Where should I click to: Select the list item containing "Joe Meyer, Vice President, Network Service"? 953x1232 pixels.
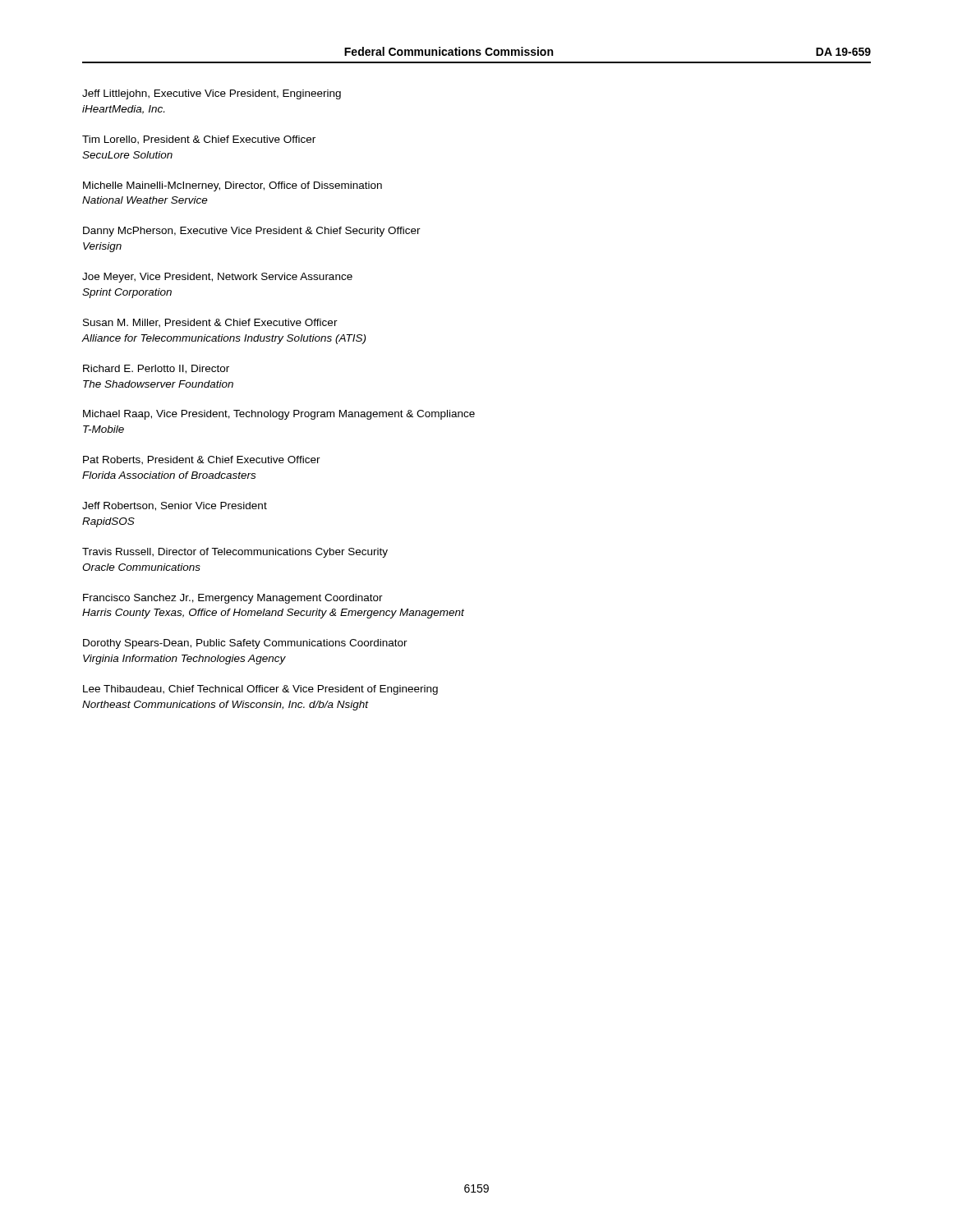(217, 278)
